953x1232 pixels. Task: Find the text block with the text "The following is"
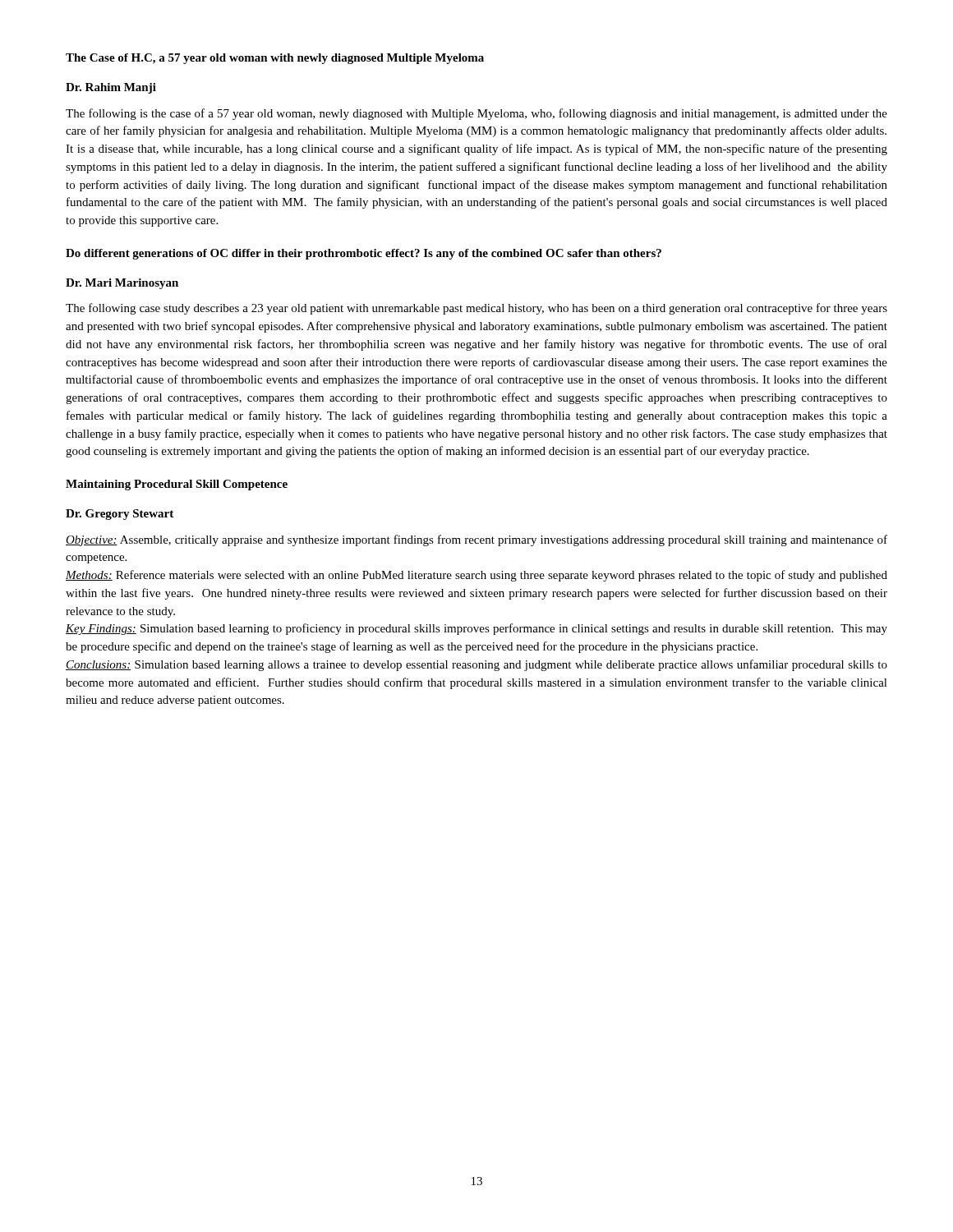476,167
